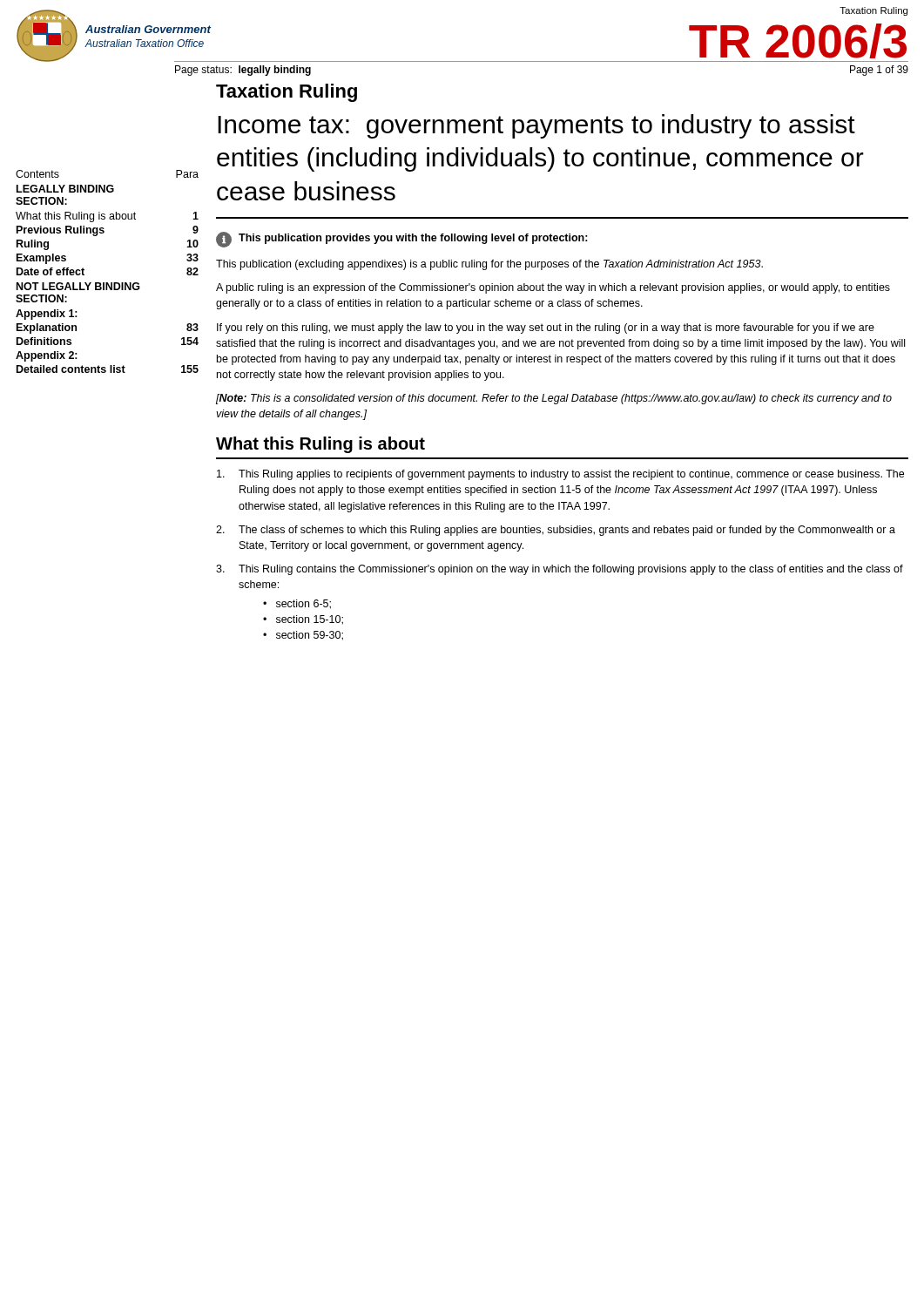Click on the text block containing "This publication (excluding appendixes)"
Image resolution: width=924 pixels, height=1307 pixels.
tap(490, 264)
